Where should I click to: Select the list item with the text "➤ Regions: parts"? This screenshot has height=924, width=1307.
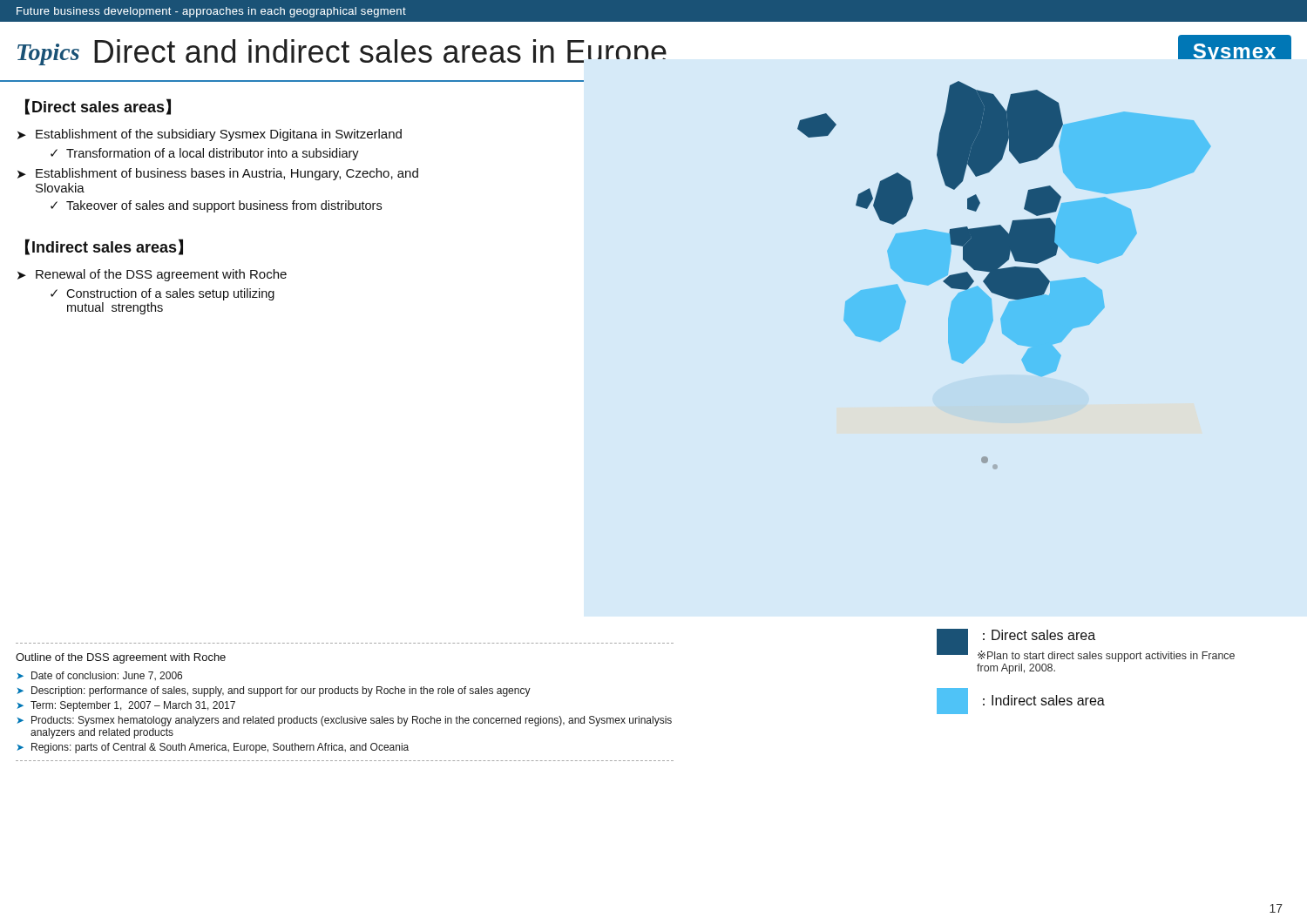pyautogui.click(x=212, y=747)
